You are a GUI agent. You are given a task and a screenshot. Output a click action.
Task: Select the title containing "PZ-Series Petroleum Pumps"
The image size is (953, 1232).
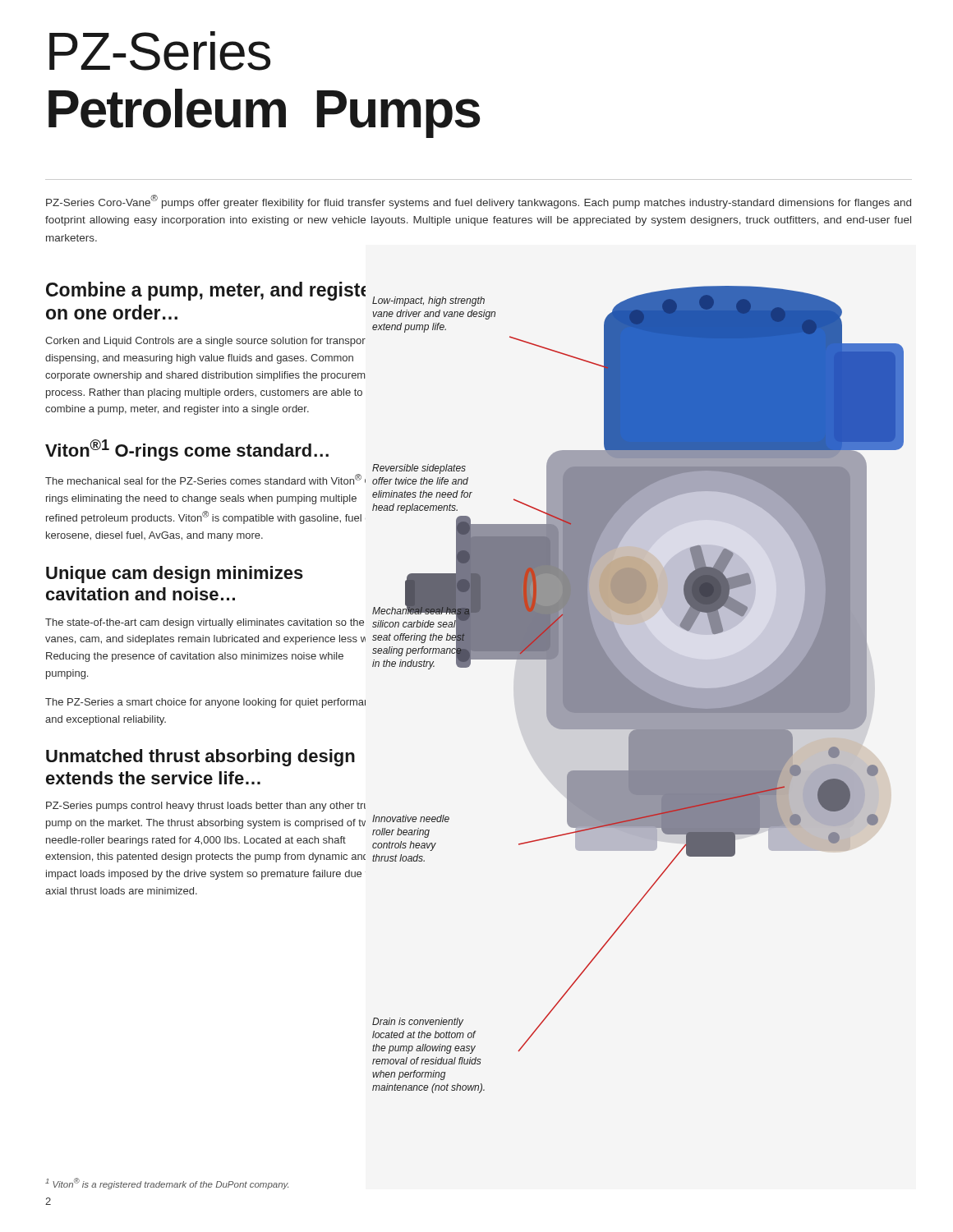point(300,81)
